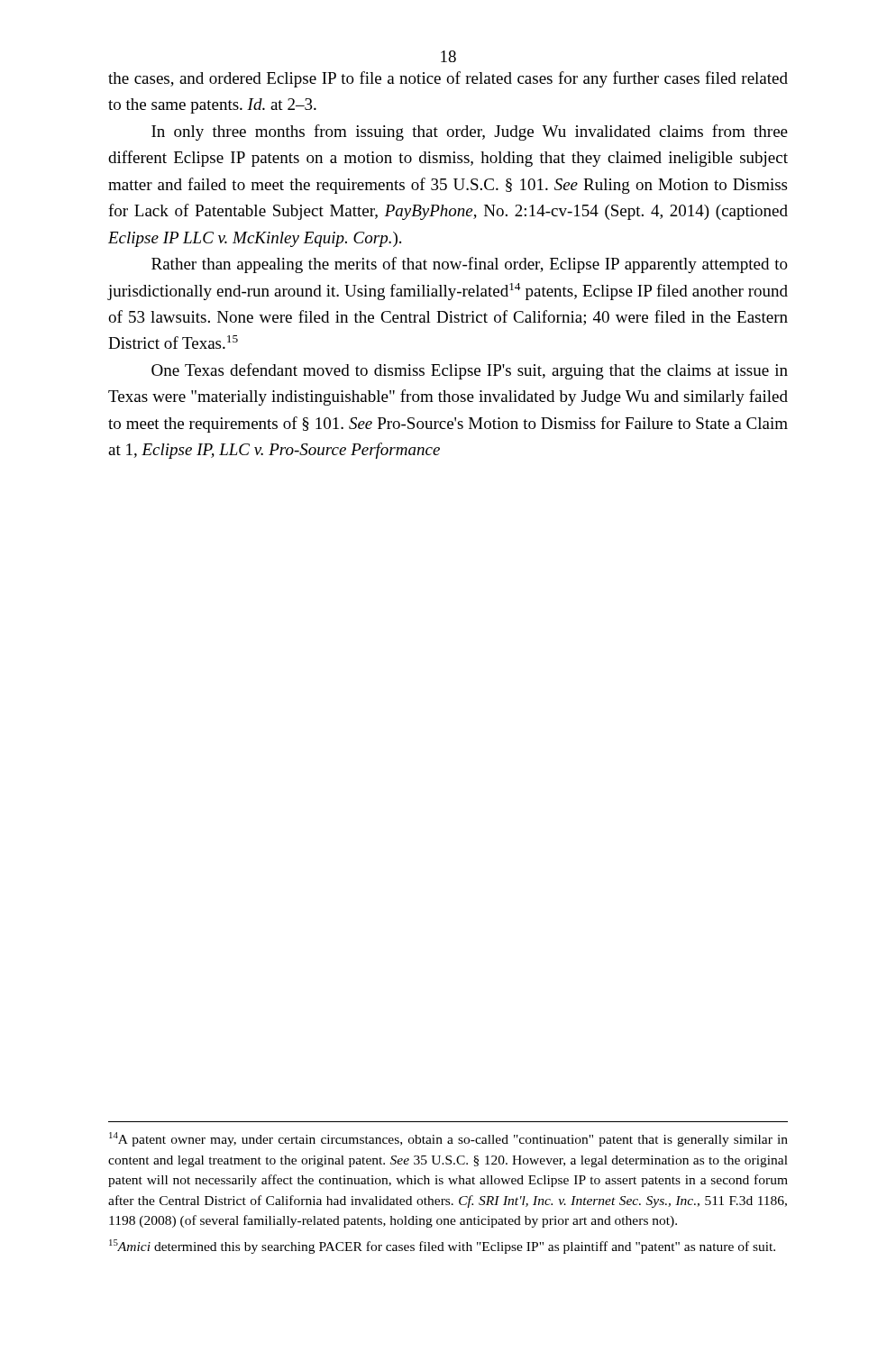The image size is (896, 1352).
Task: Point to the block starting "the cases, and ordered Eclipse IP"
Action: pyautogui.click(x=448, y=264)
